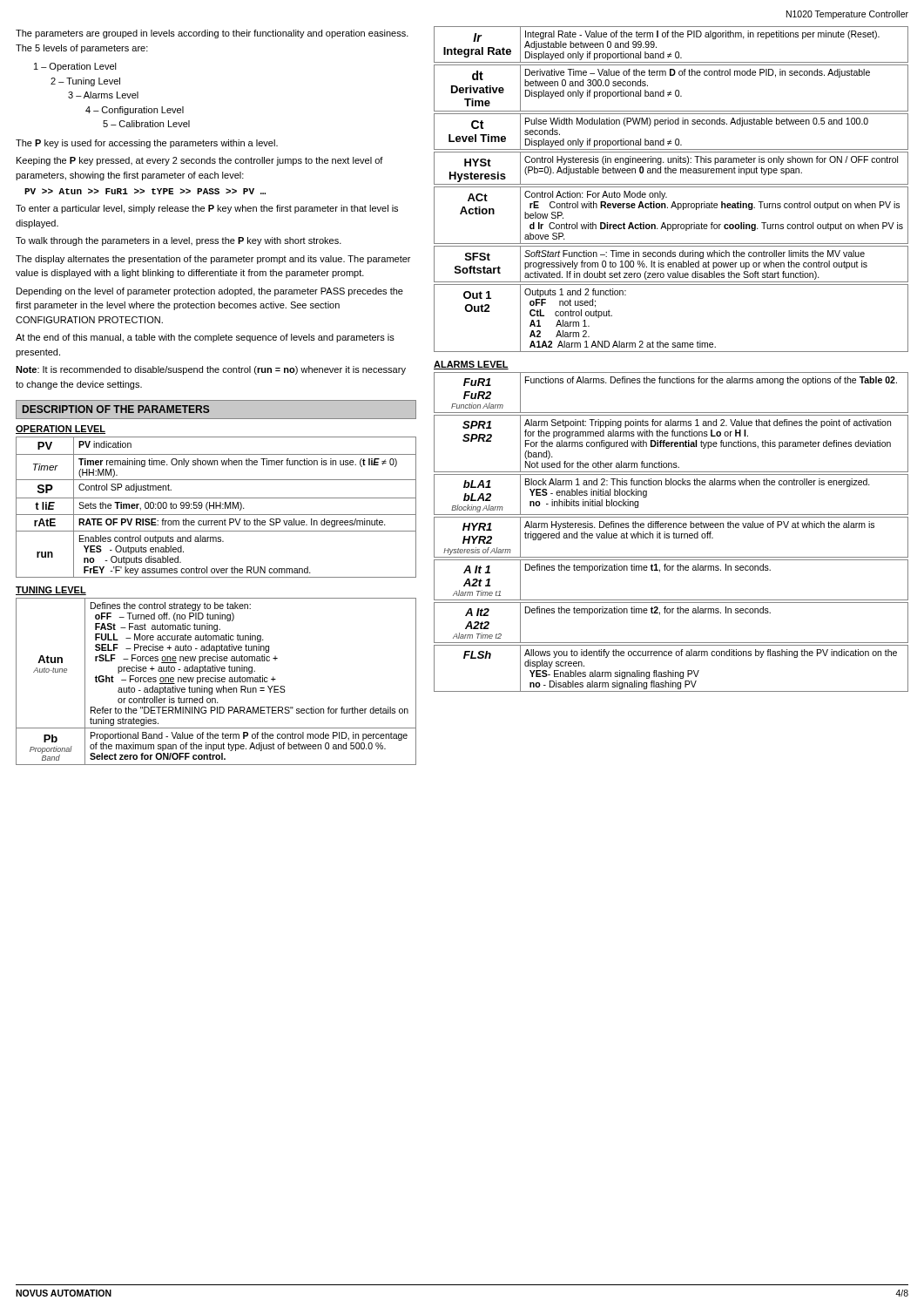Select the text starting "4 – Configuration Level"
This screenshot has width=924, height=1307.
[135, 109]
